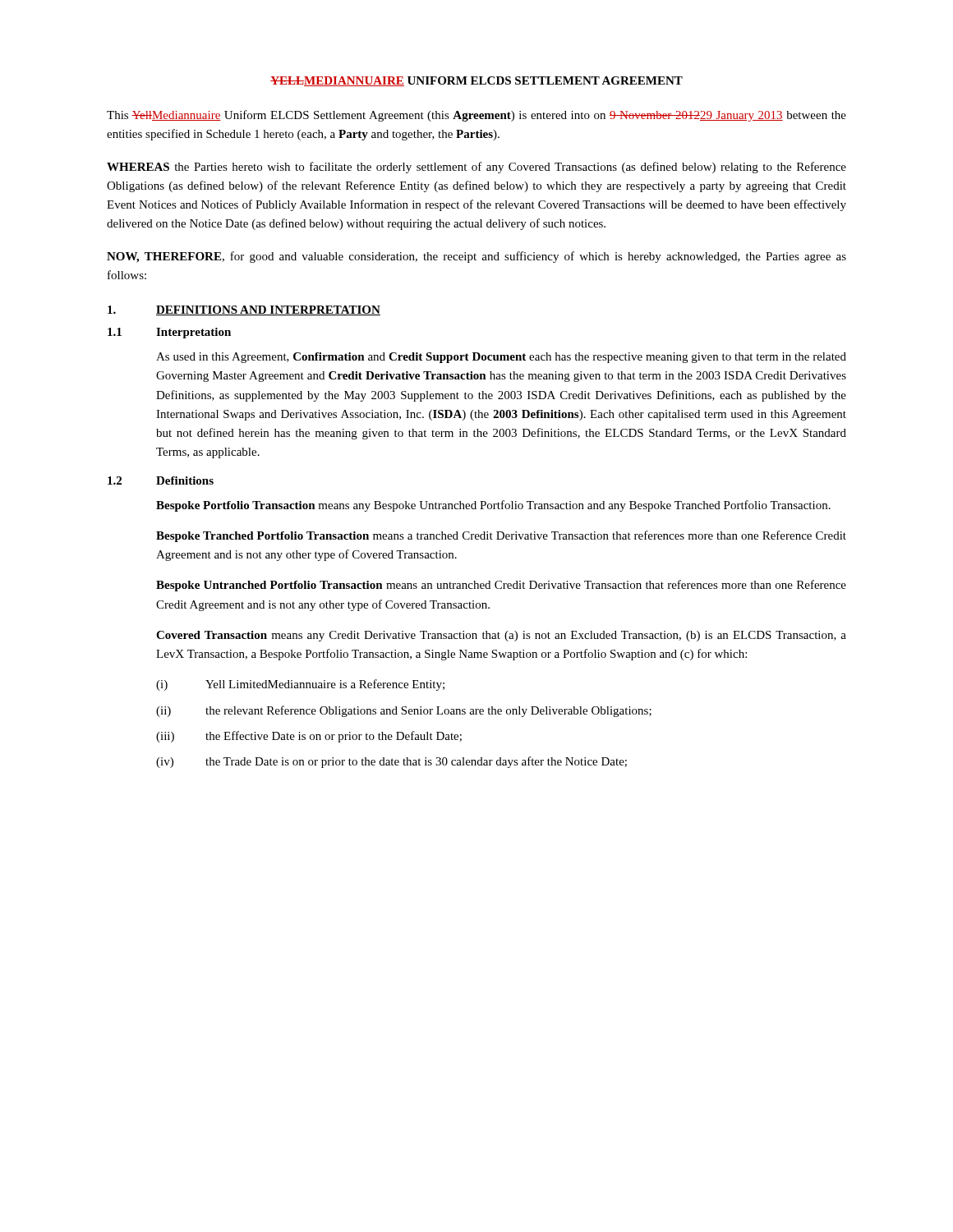Image resolution: width=953 pixels, height=1232 pixels.
Task: Point to the block beginning "Covered Transaction means any Credit Derivative Transaction"
Action: [x=501, y=644]
